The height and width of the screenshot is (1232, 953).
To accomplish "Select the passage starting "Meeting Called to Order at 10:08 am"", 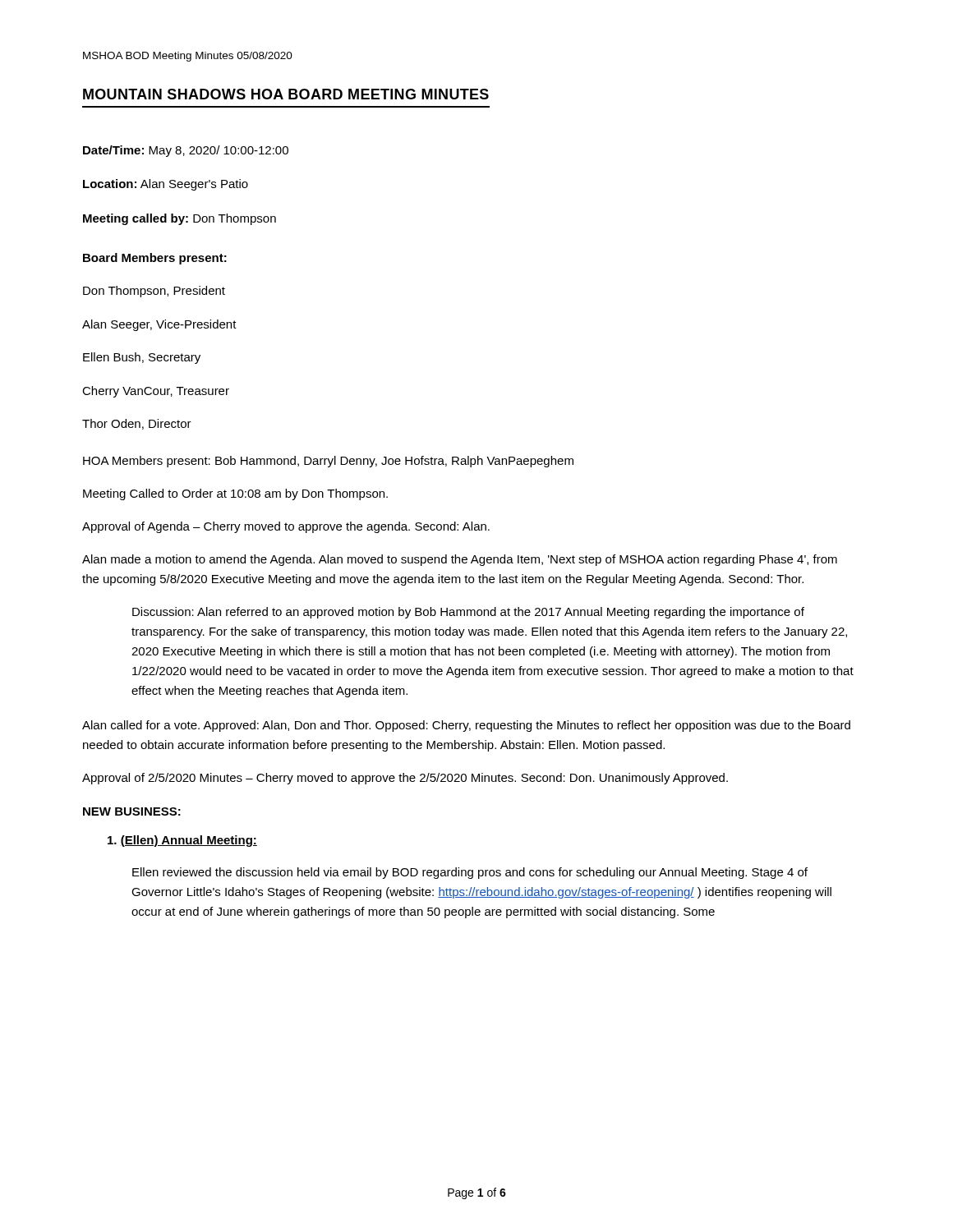I will (x=235, y=494).
